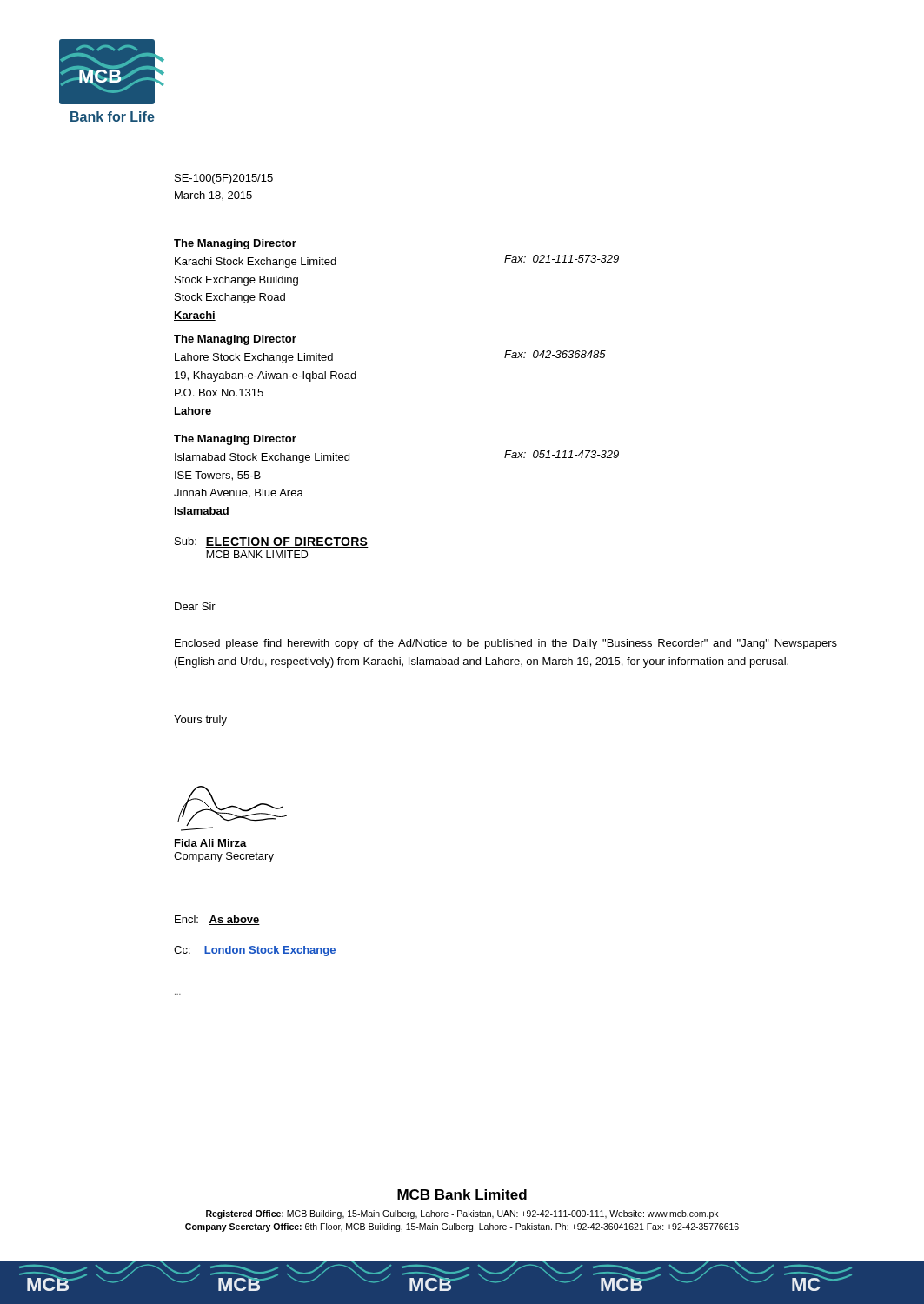924x1304 pixels.
Task: Locate the text block starting "The Managing Director Karachi"
Action: pyautogui.click(x=255, y=280)
